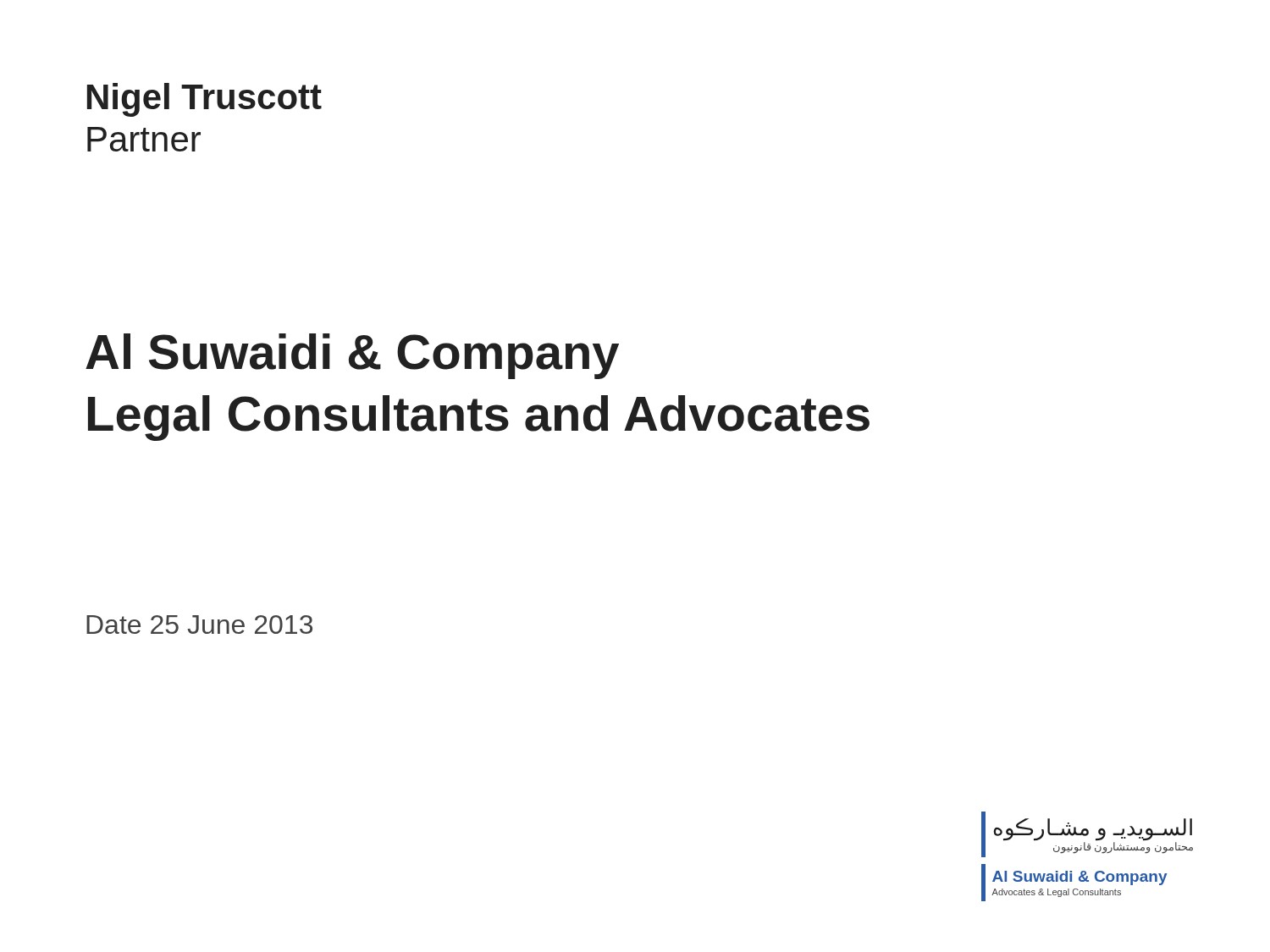Viewport: 1270px width, 952px height.
Task: Click on the logo
Action: tap(1087, 856)
